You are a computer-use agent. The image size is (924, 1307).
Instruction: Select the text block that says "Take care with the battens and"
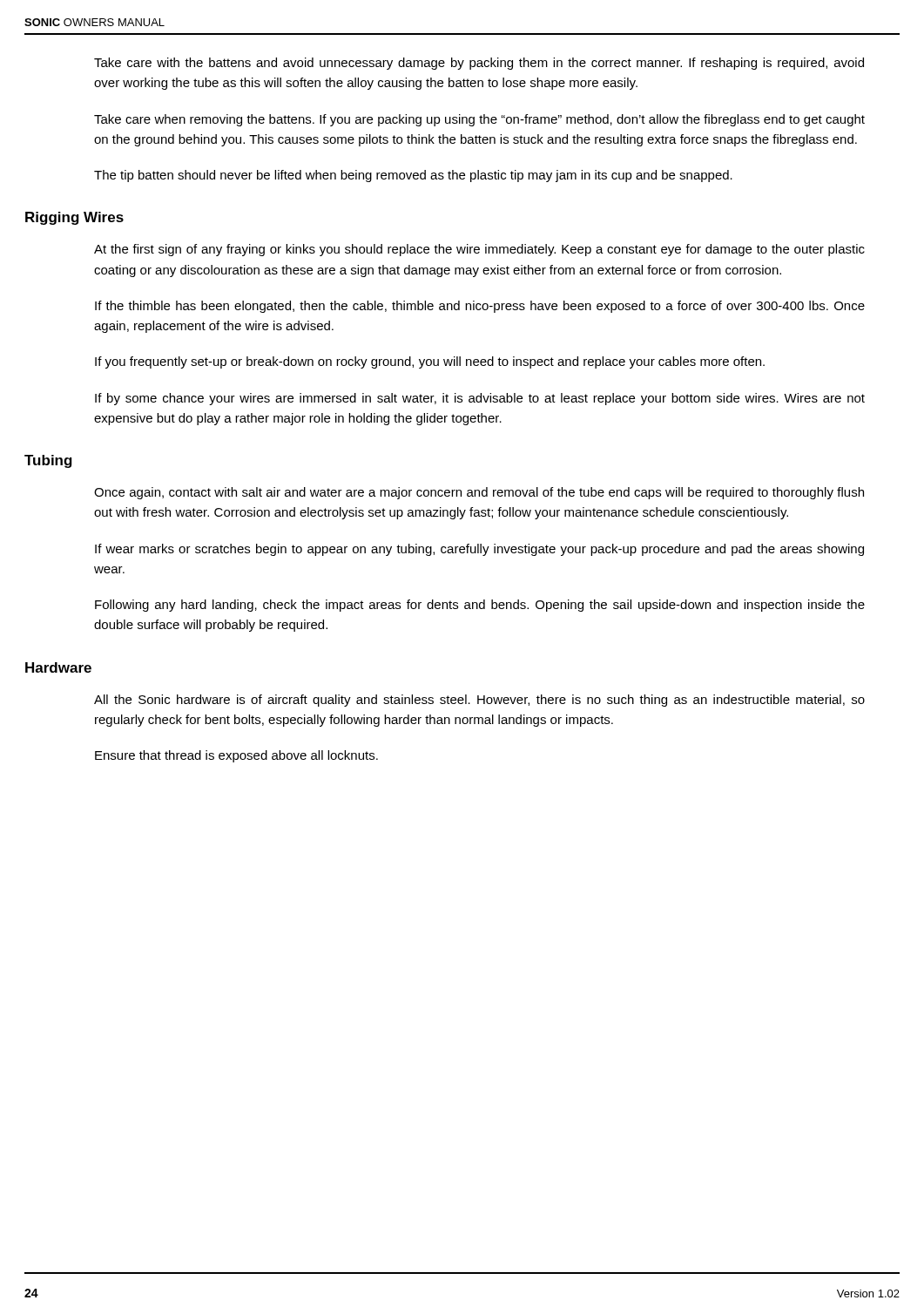[x=479, y=72]
